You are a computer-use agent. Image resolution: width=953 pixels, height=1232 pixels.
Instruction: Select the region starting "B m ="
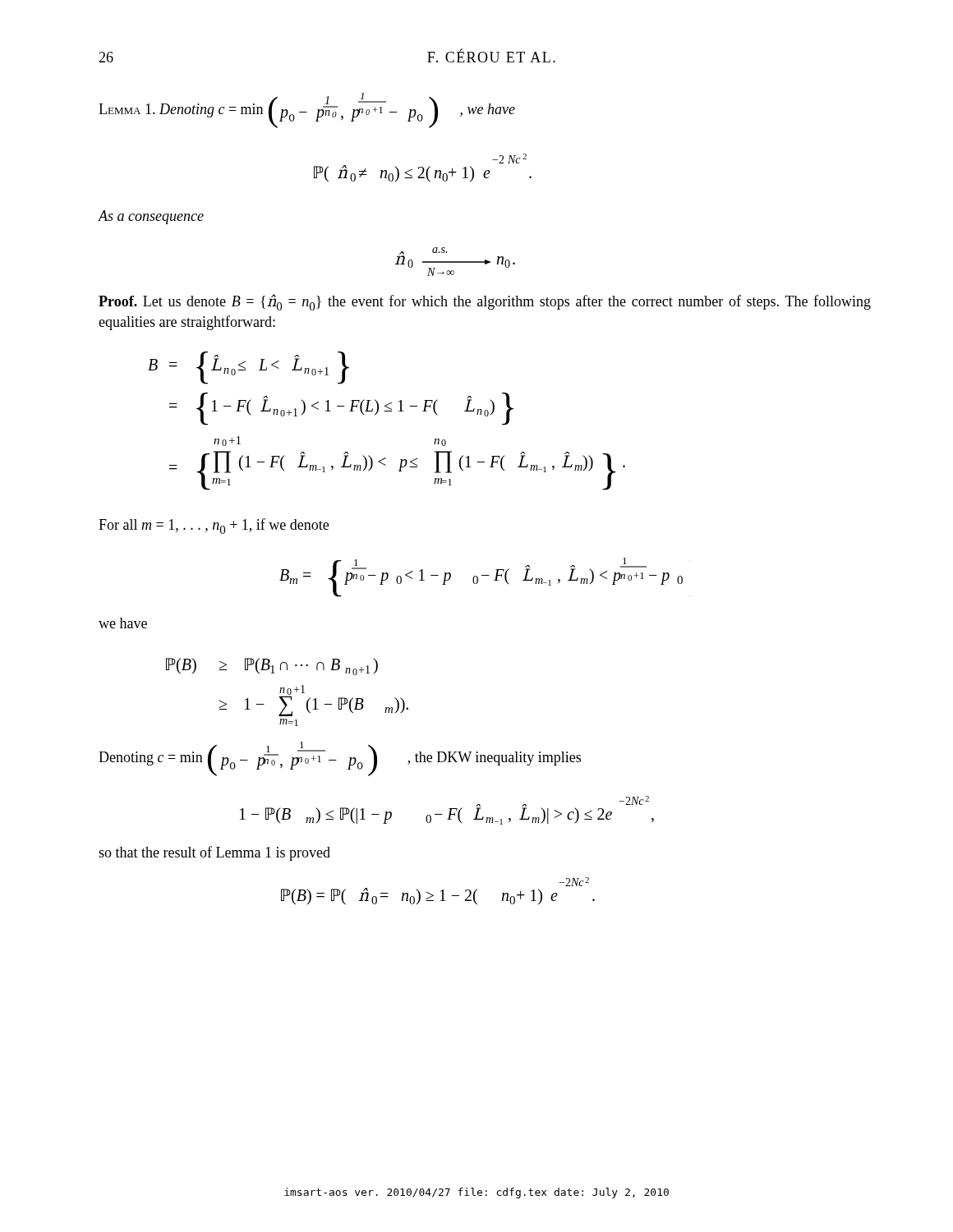[x=495, y=576]
